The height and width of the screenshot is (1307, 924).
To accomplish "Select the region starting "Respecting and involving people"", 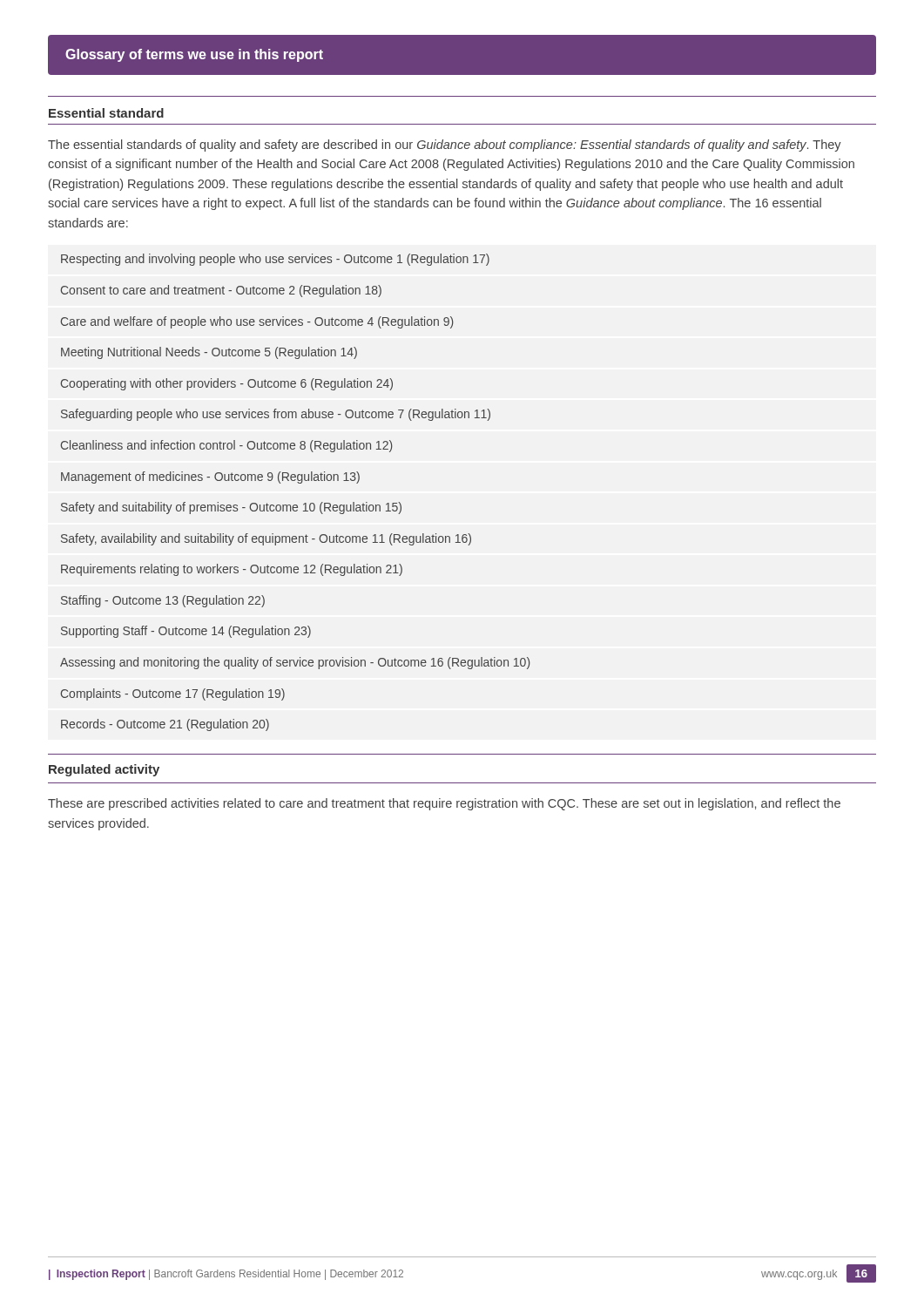I will pos(275,259).
